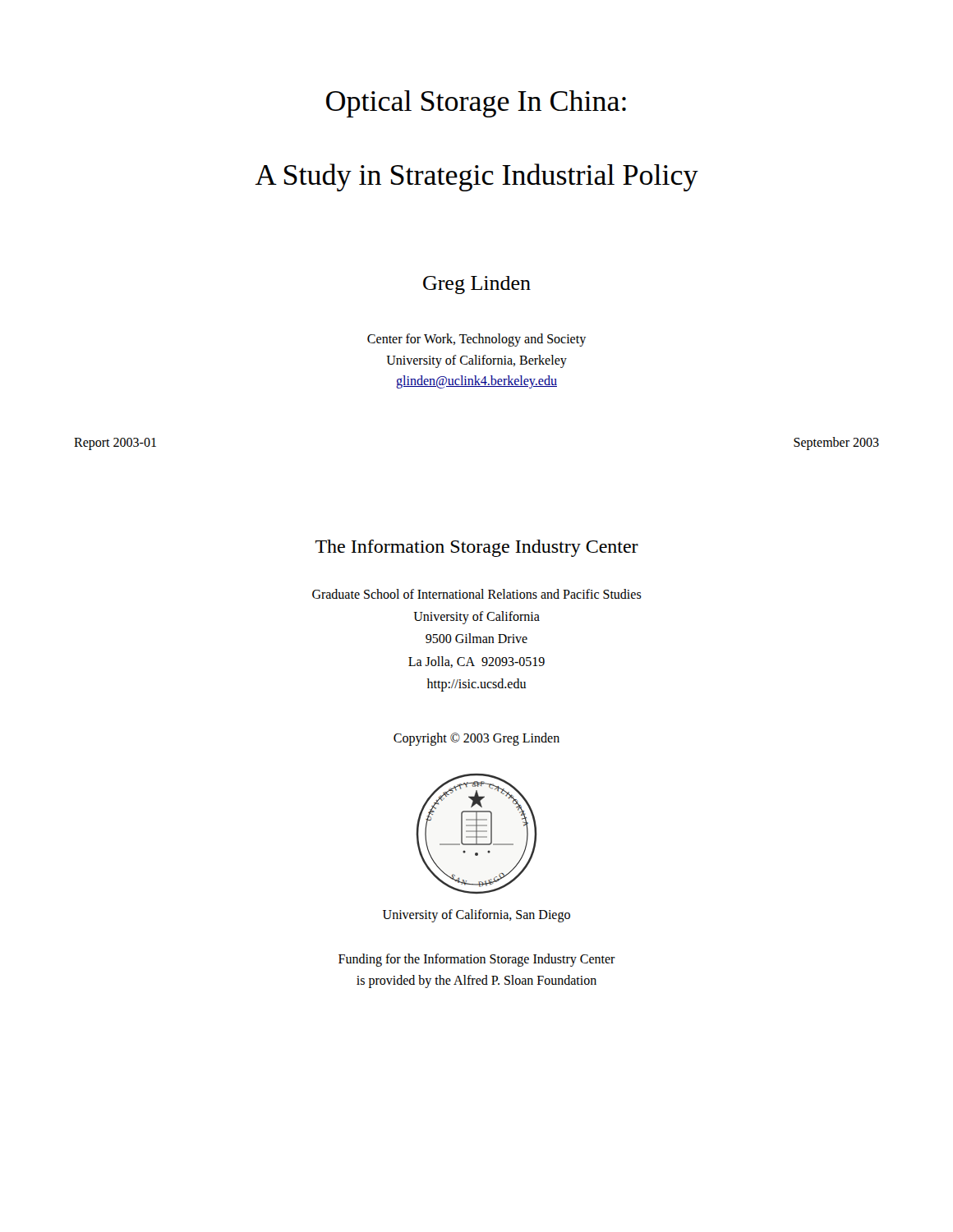953x1232 pixels.
Task: Find the text that says "Copyright © 2003 Greg Linden"
Action: [x=476, y=738]
